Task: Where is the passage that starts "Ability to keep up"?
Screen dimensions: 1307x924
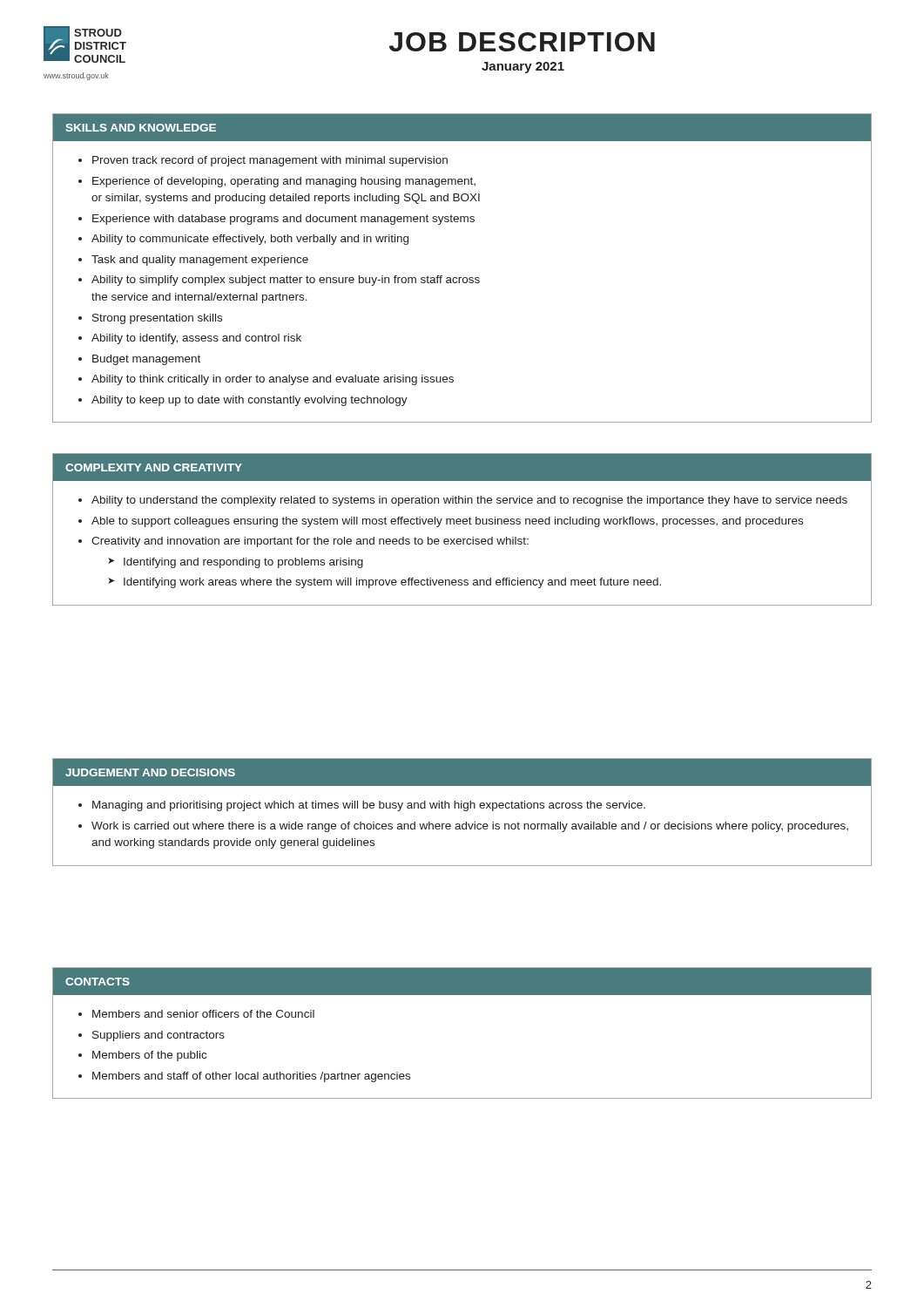Action: point(249,399)
